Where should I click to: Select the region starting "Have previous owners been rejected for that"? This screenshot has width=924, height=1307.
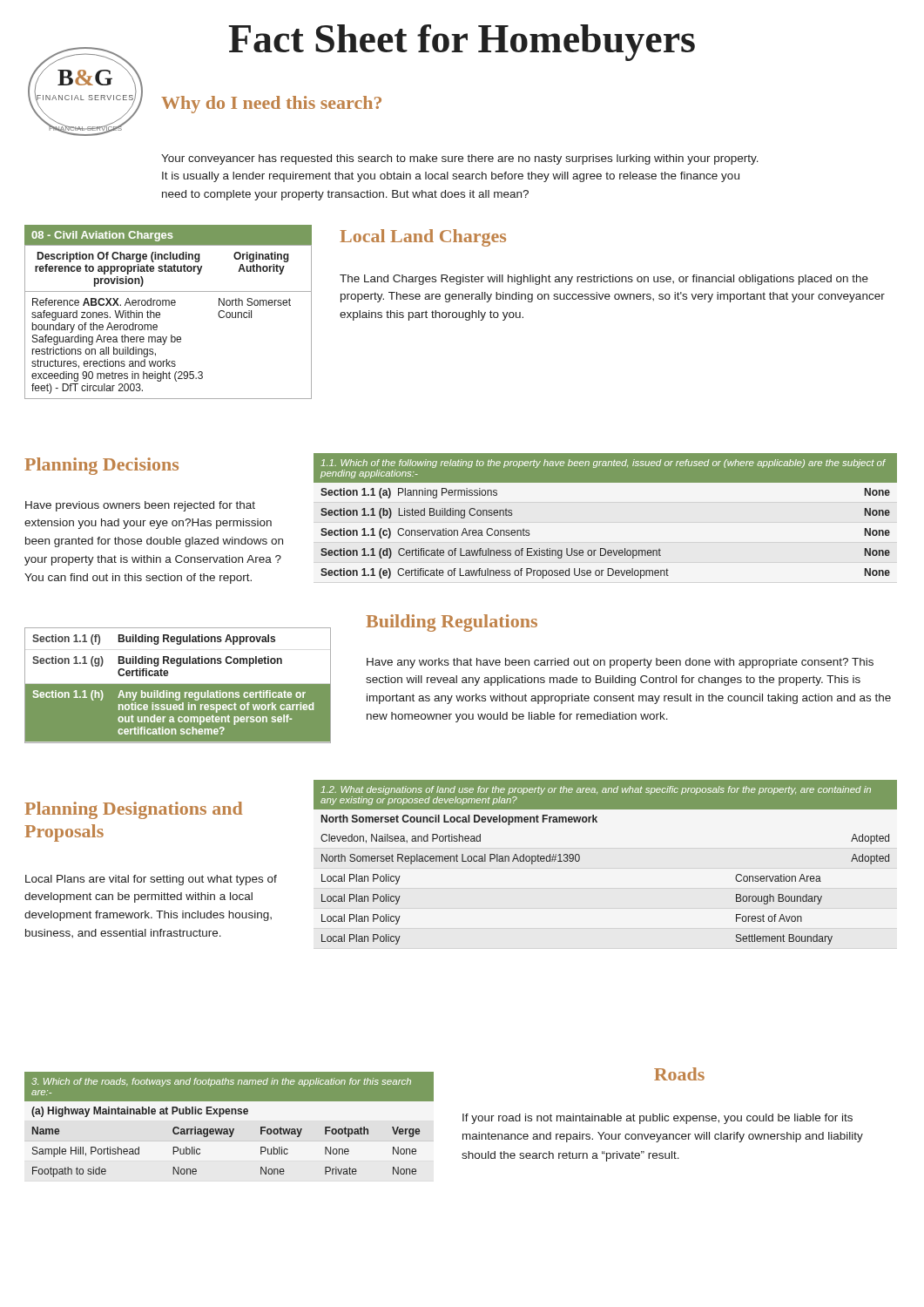159,542
